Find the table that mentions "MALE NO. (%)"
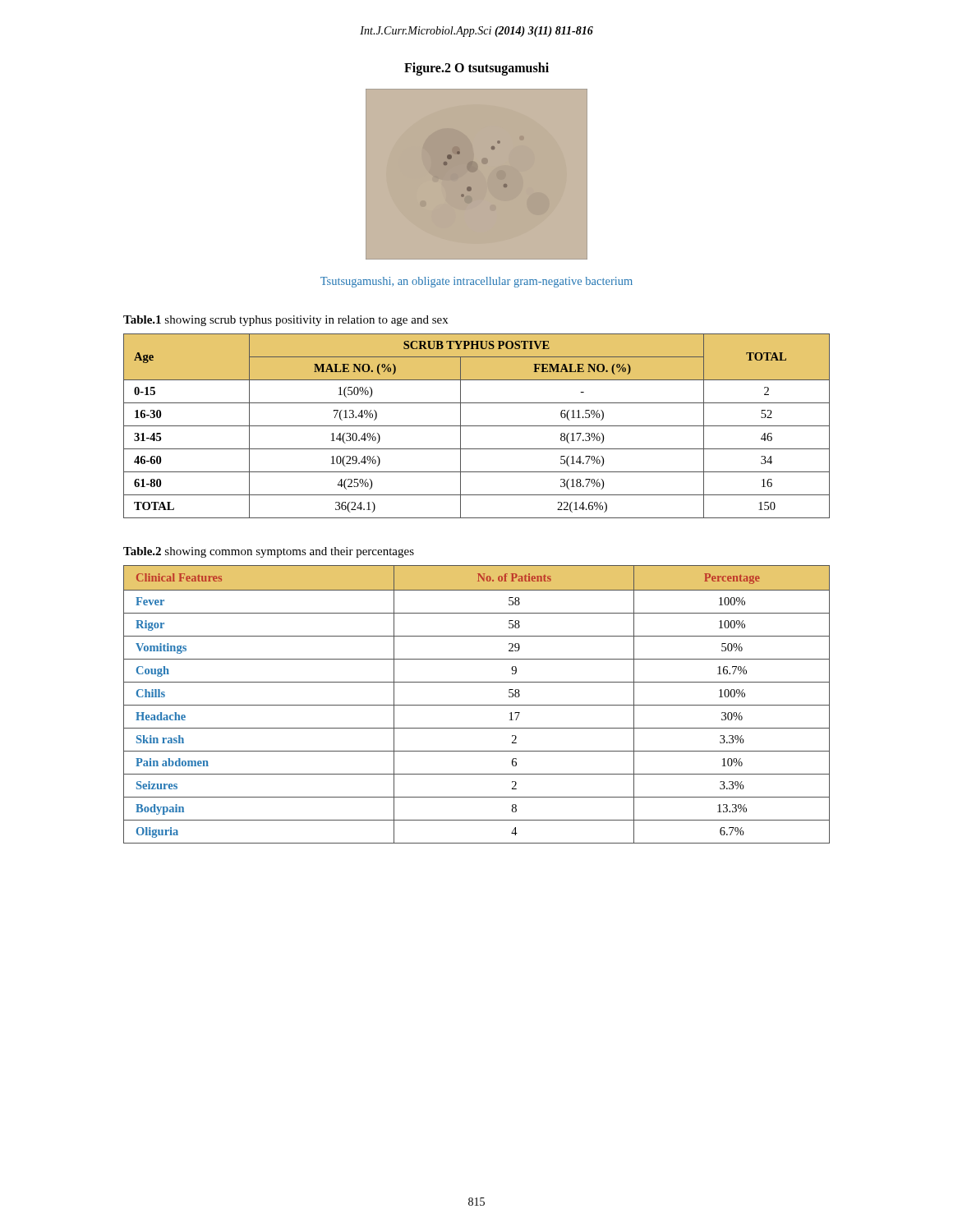953x1232 pixels. click(476, 426)
